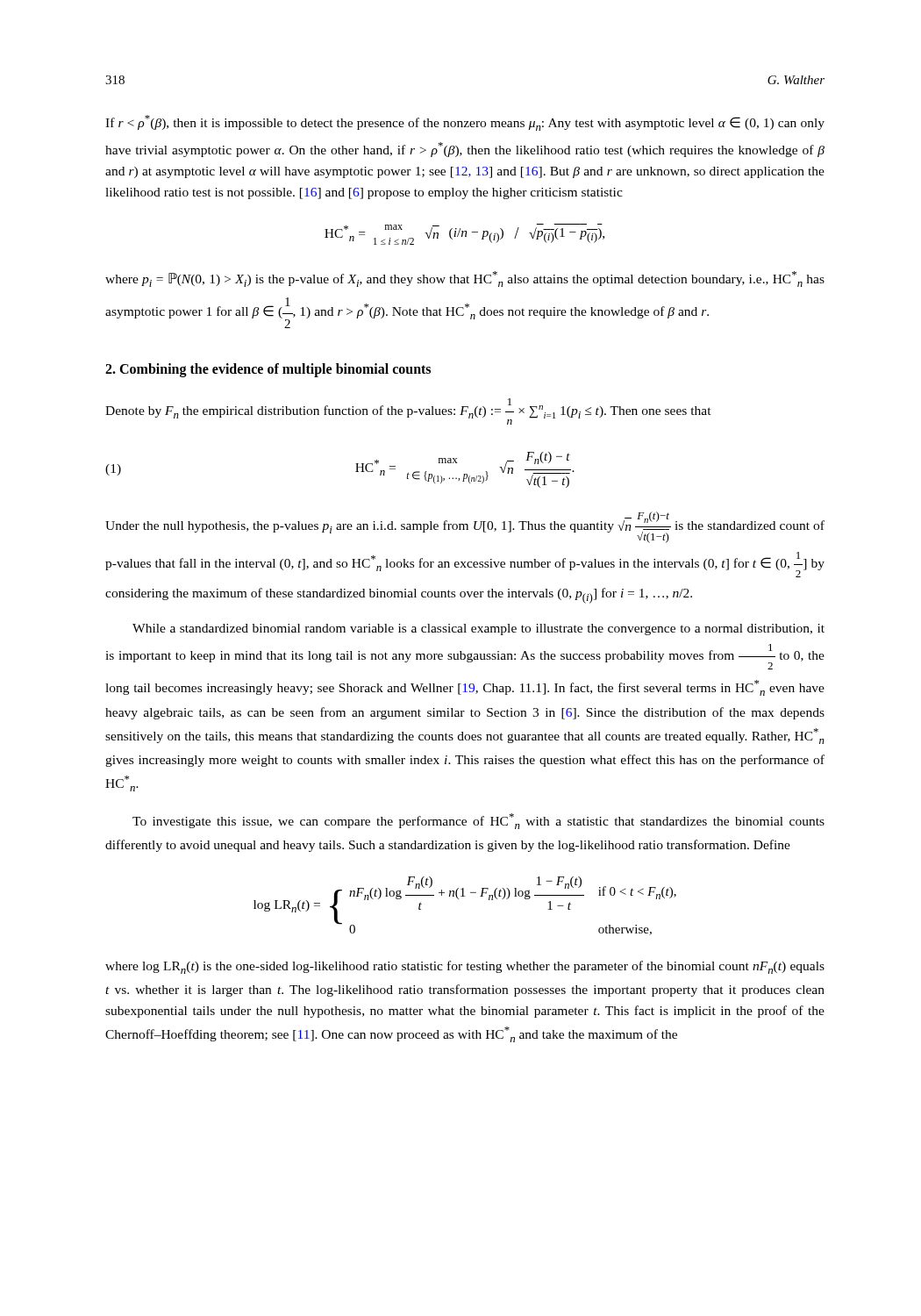This screenshot has height=1316, width=921.
Task: Locate the element starting "If r ρ*(β),"
Action: pyautogui.click(x=465, y=156)
